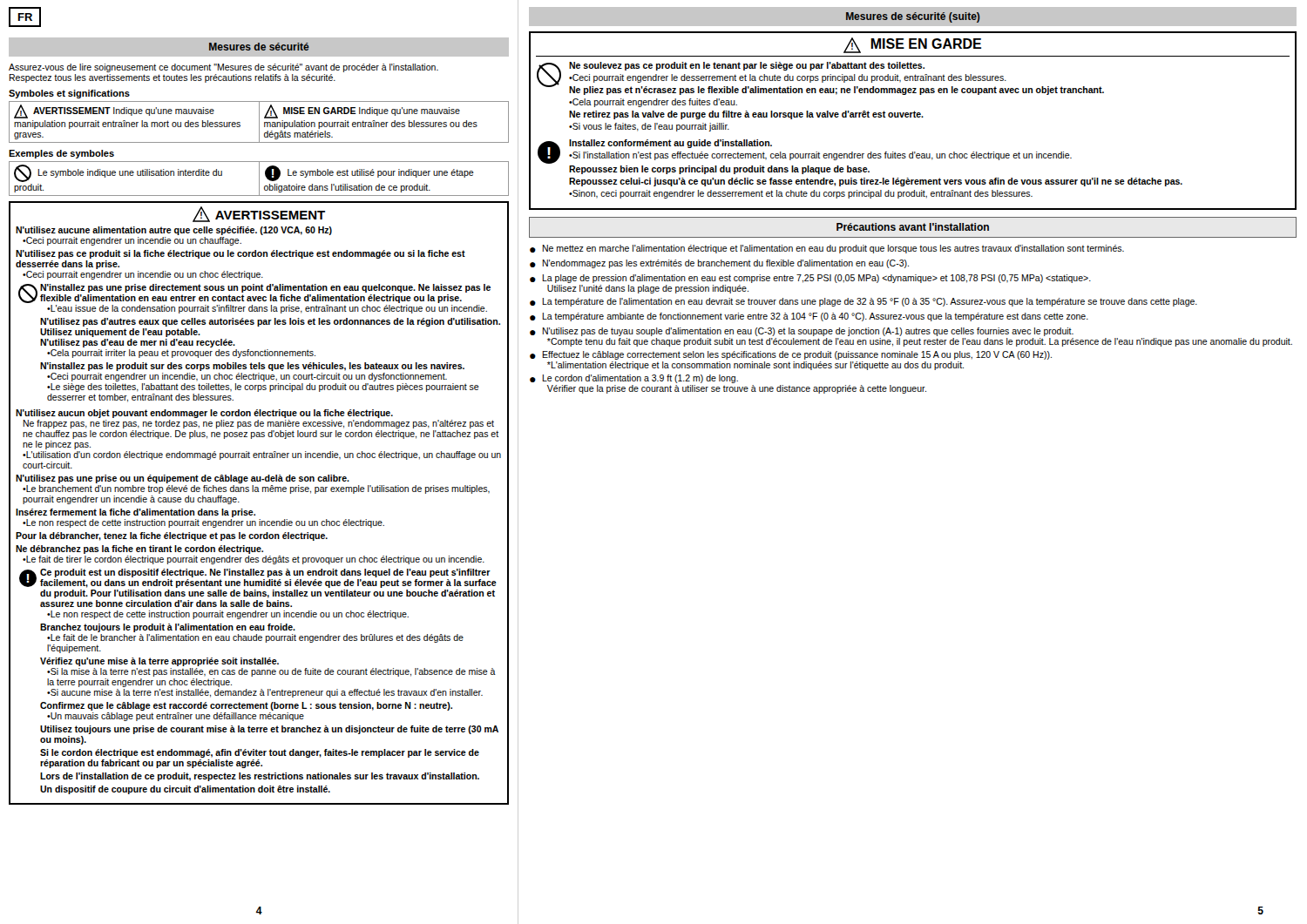This screenshot has width=1307, height=924.
Task: Where is the passage that starts "● Ne mettez en marche"?
Action: coord(827,249)
